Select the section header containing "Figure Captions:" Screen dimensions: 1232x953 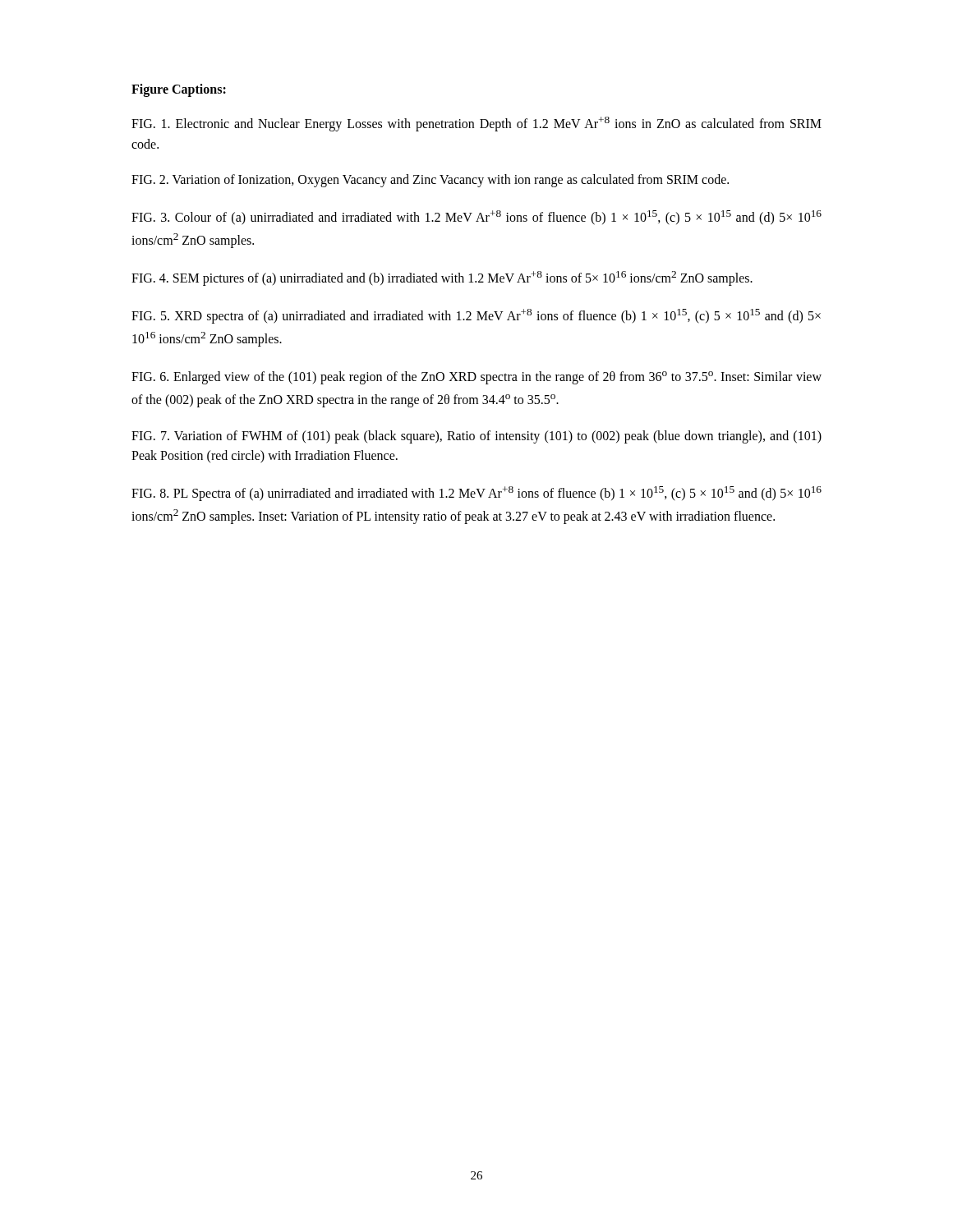[x=179, y=89]
